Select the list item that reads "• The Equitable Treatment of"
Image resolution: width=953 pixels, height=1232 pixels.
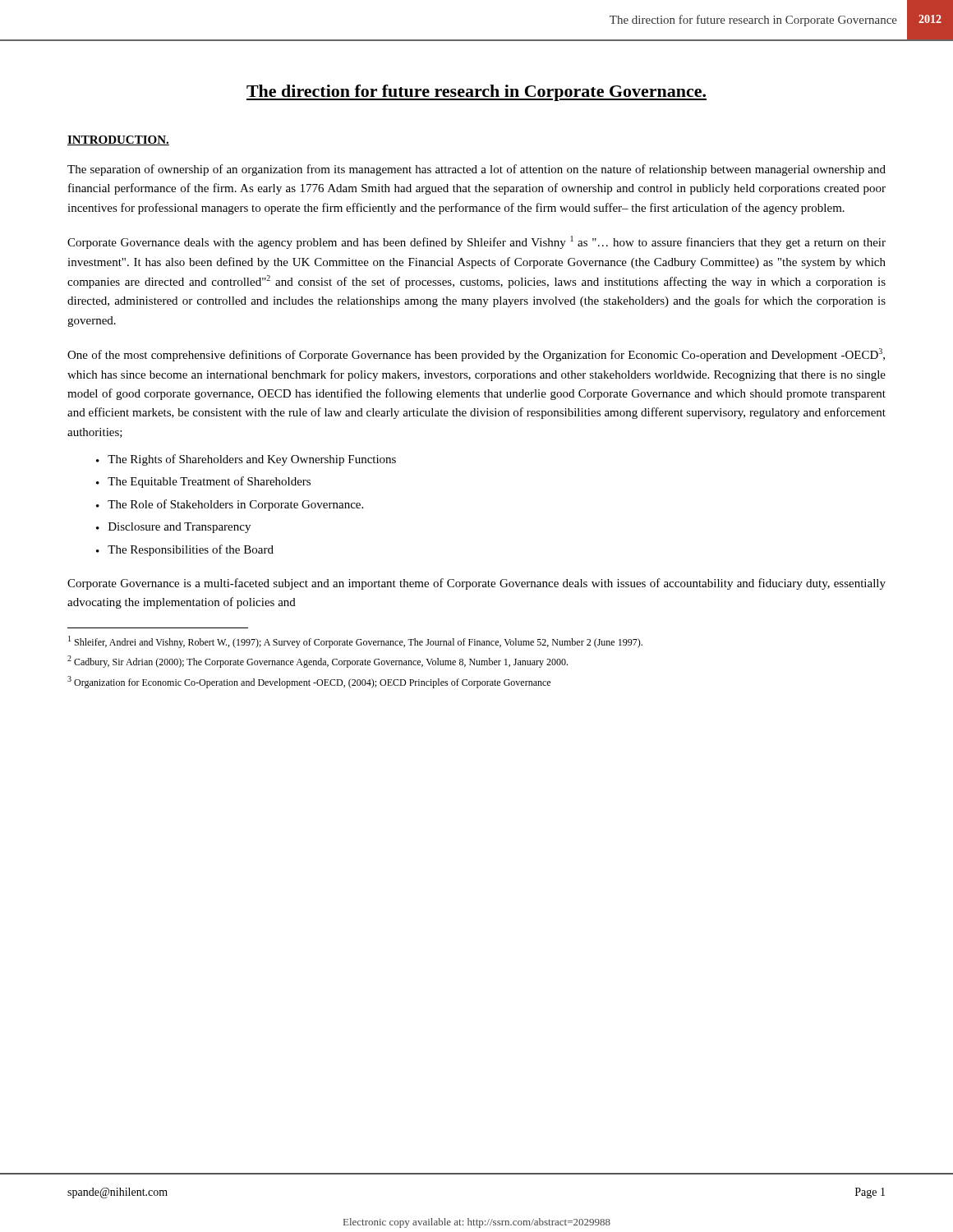(203, 483)
